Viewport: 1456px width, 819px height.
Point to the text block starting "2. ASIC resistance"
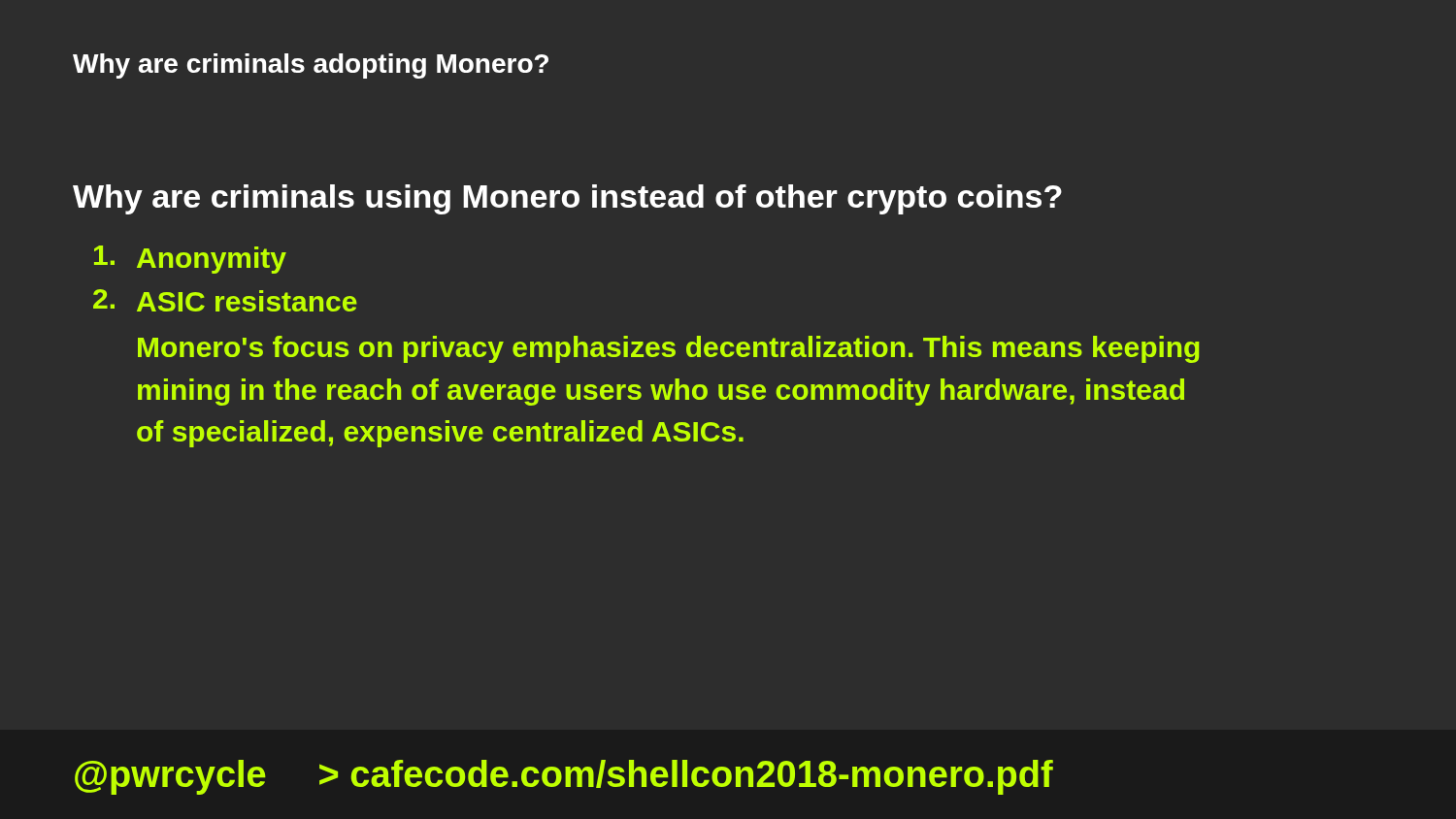point(738,368)
